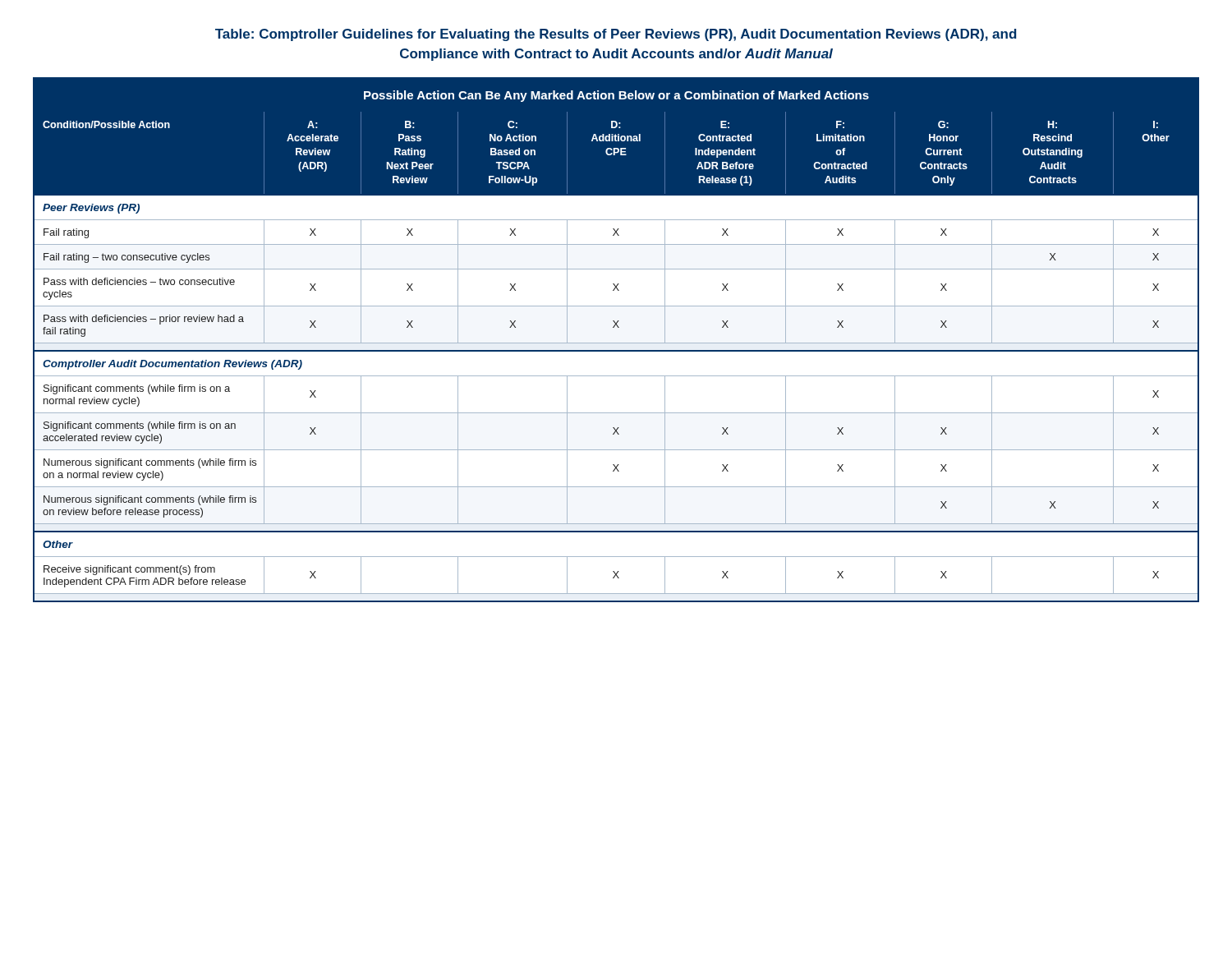Find the title on this page that starts "Table: Comptroller Guidelines for Evaluating the Results"
The image size is (1232, 953).
(616, 44)
